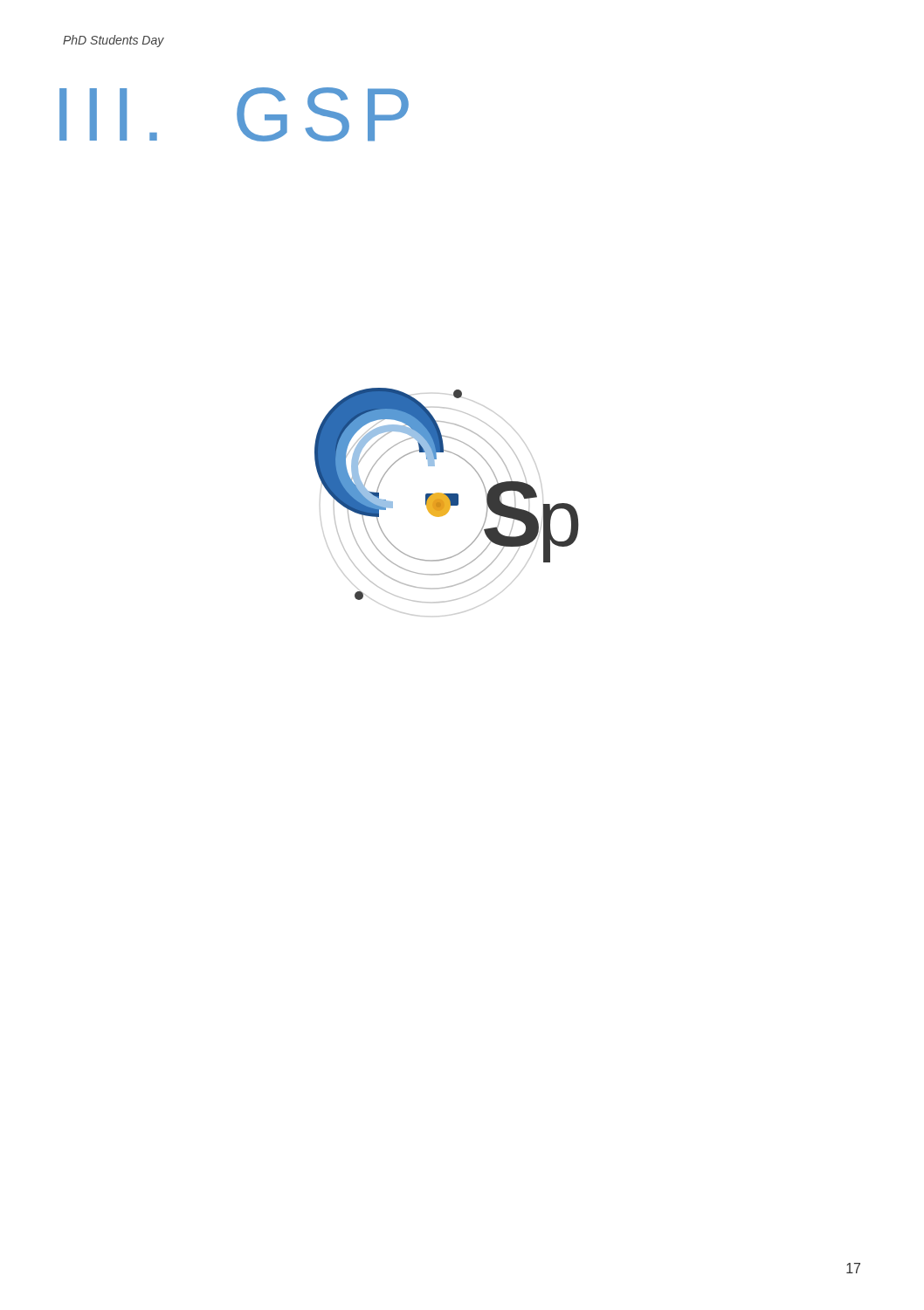Click on the logo
This screenshot has height=1310, width=924.
(x=462, y=502)
